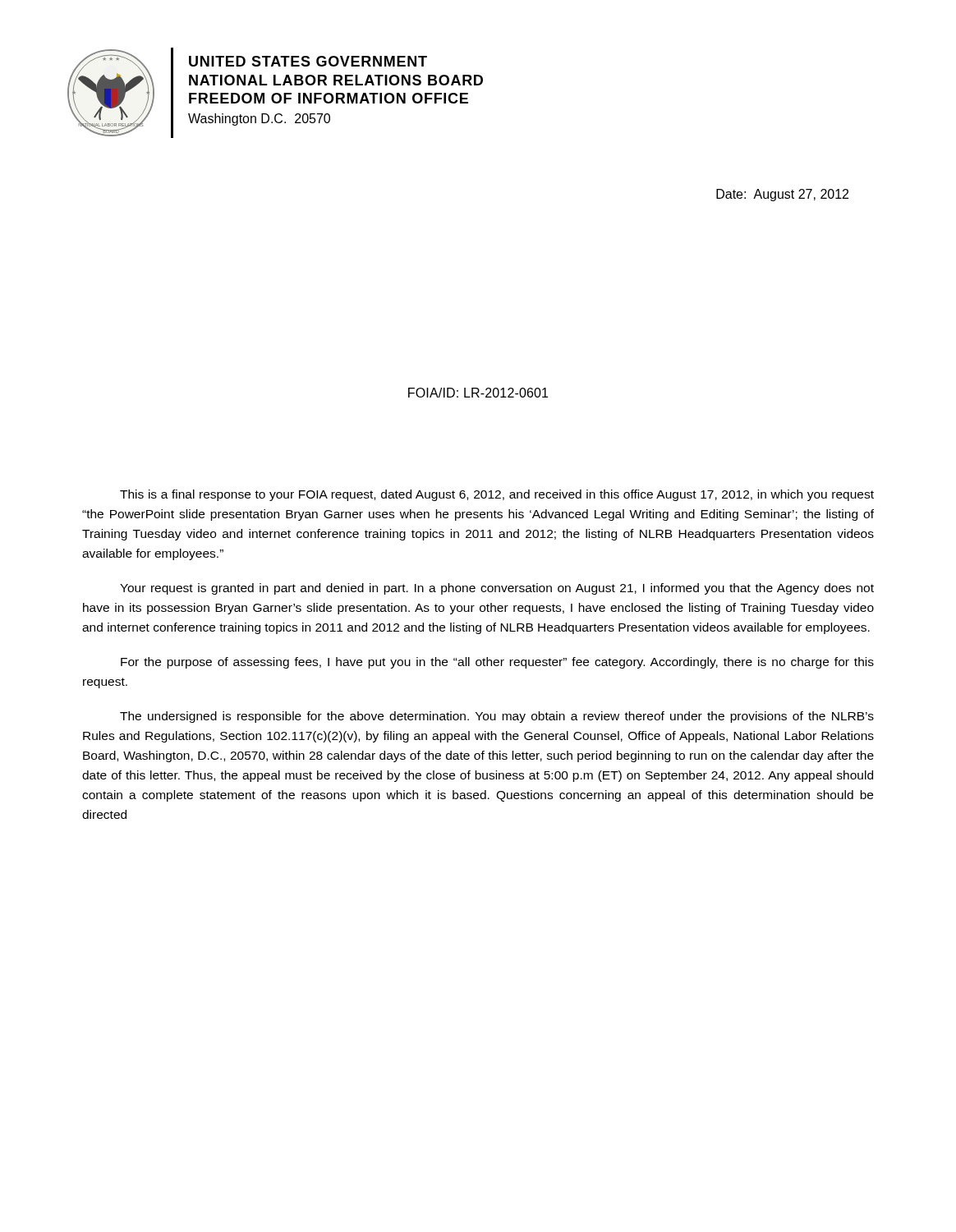Find the text block with the text "Date: August 27,"
This screenshot has width=956, height=1232.
tap(782, 194)
